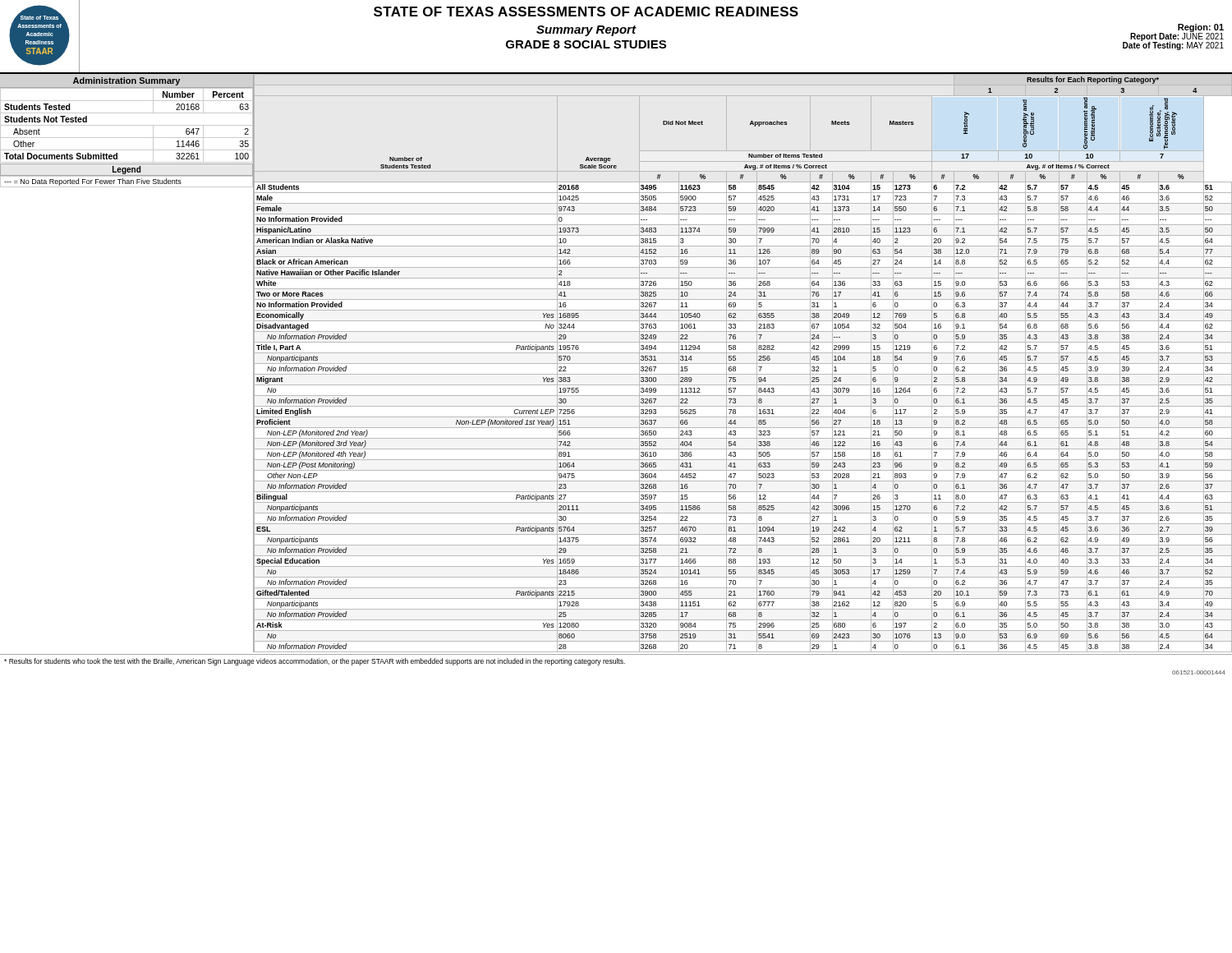Click where it says "Administration Summary"
1232x953 pixels.
pos(127,81)
